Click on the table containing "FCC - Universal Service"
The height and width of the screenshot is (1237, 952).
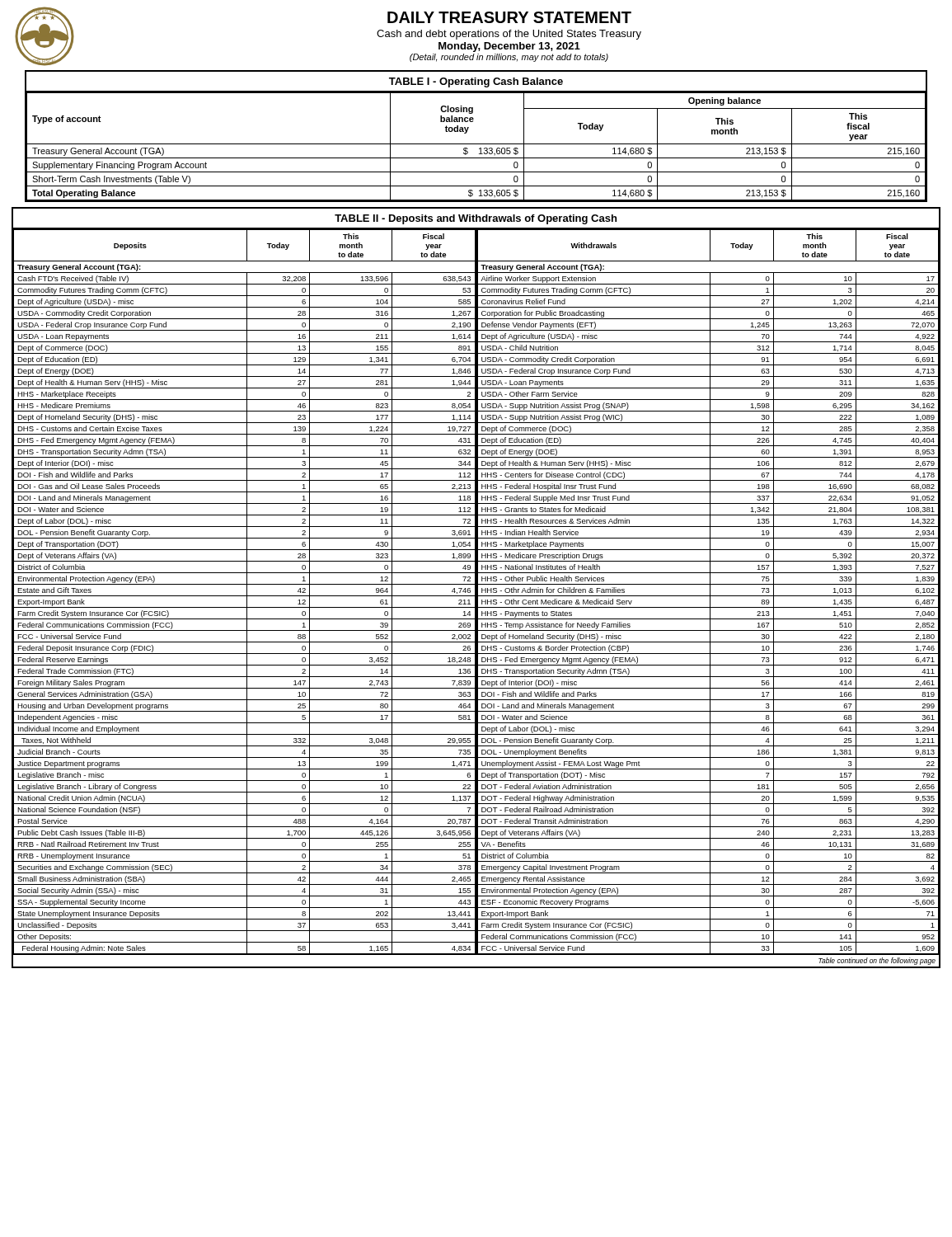[476, 588]
